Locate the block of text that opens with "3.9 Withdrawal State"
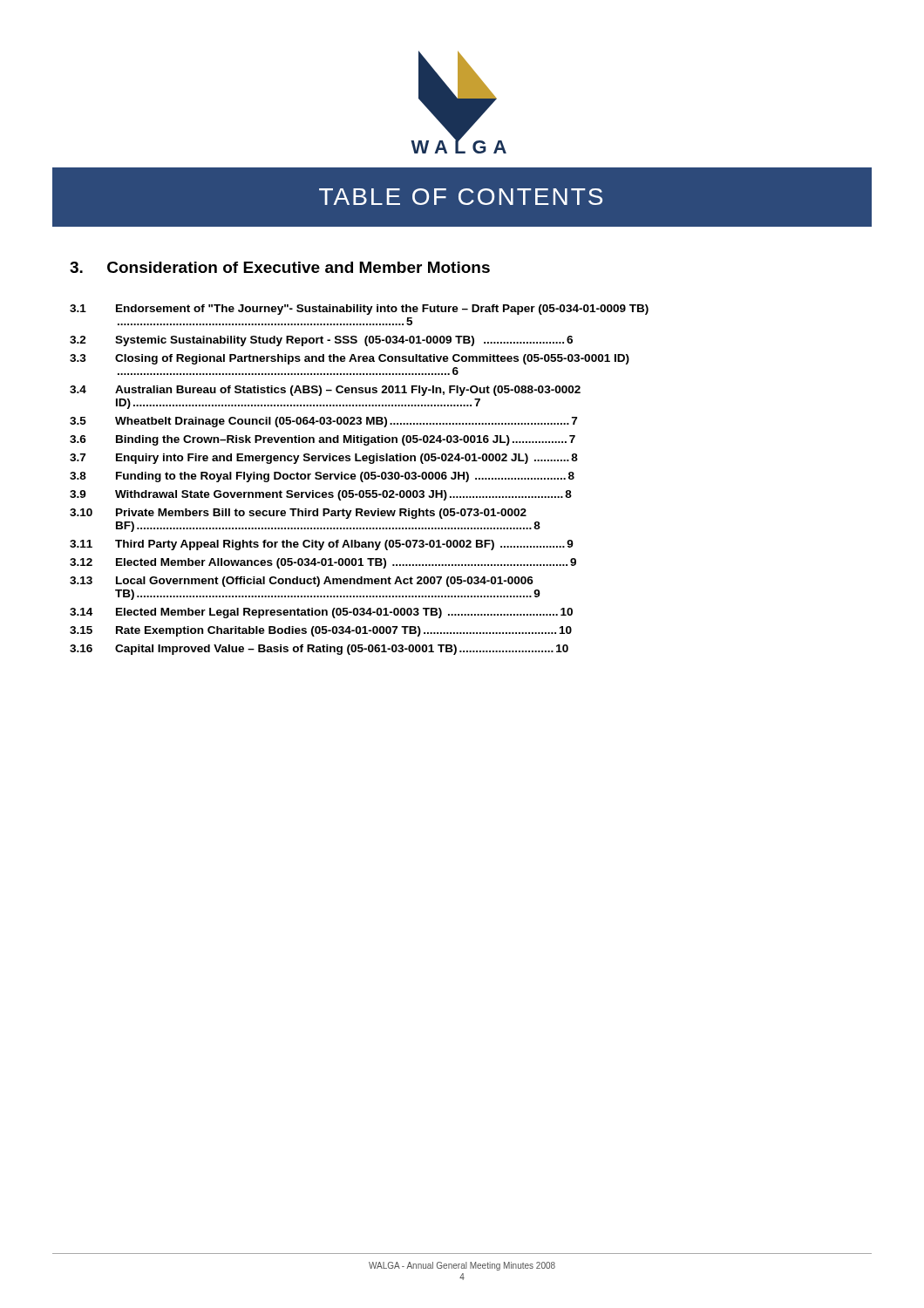 point(462,494)
